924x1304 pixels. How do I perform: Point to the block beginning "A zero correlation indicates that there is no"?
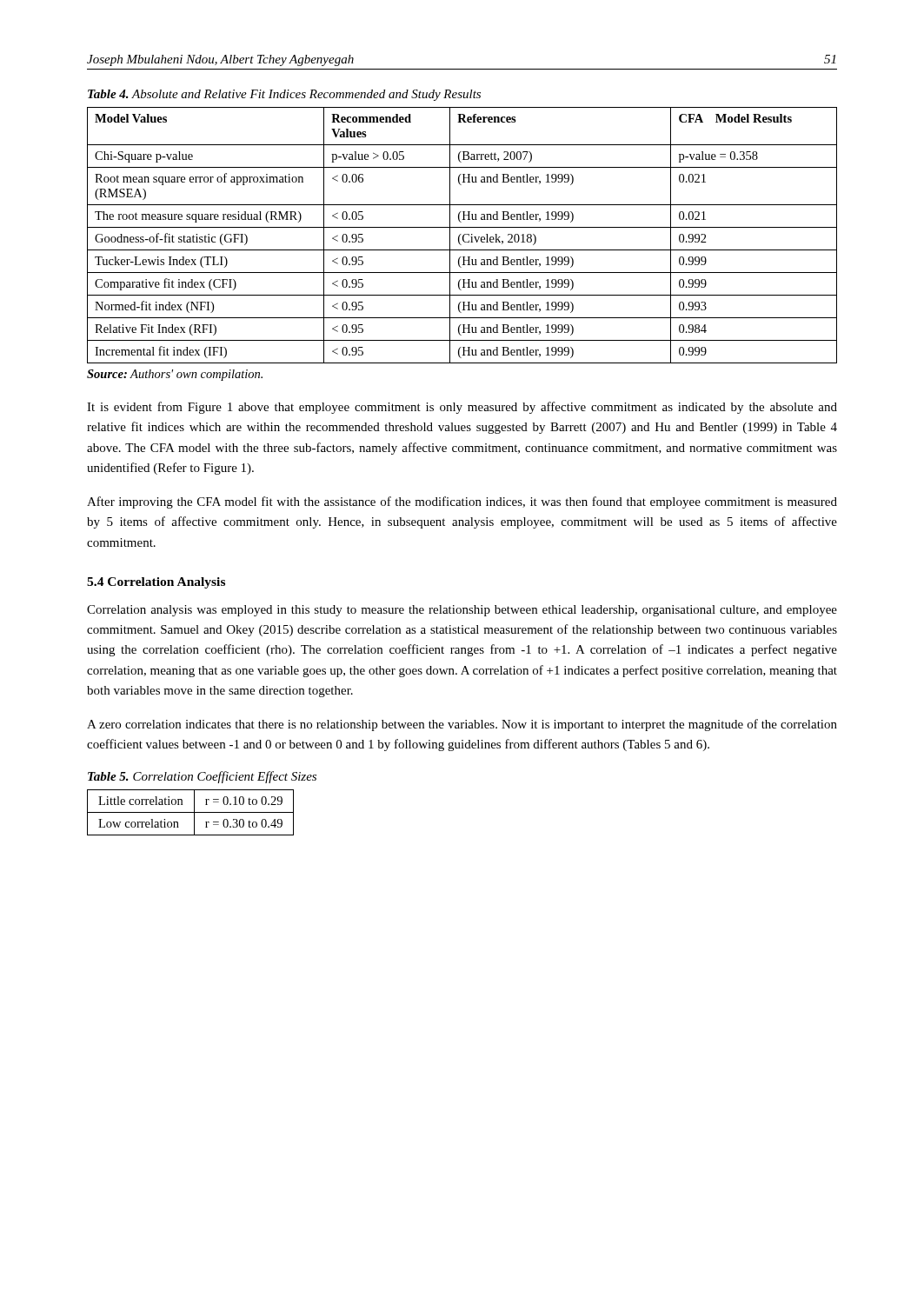pos(462,734)
